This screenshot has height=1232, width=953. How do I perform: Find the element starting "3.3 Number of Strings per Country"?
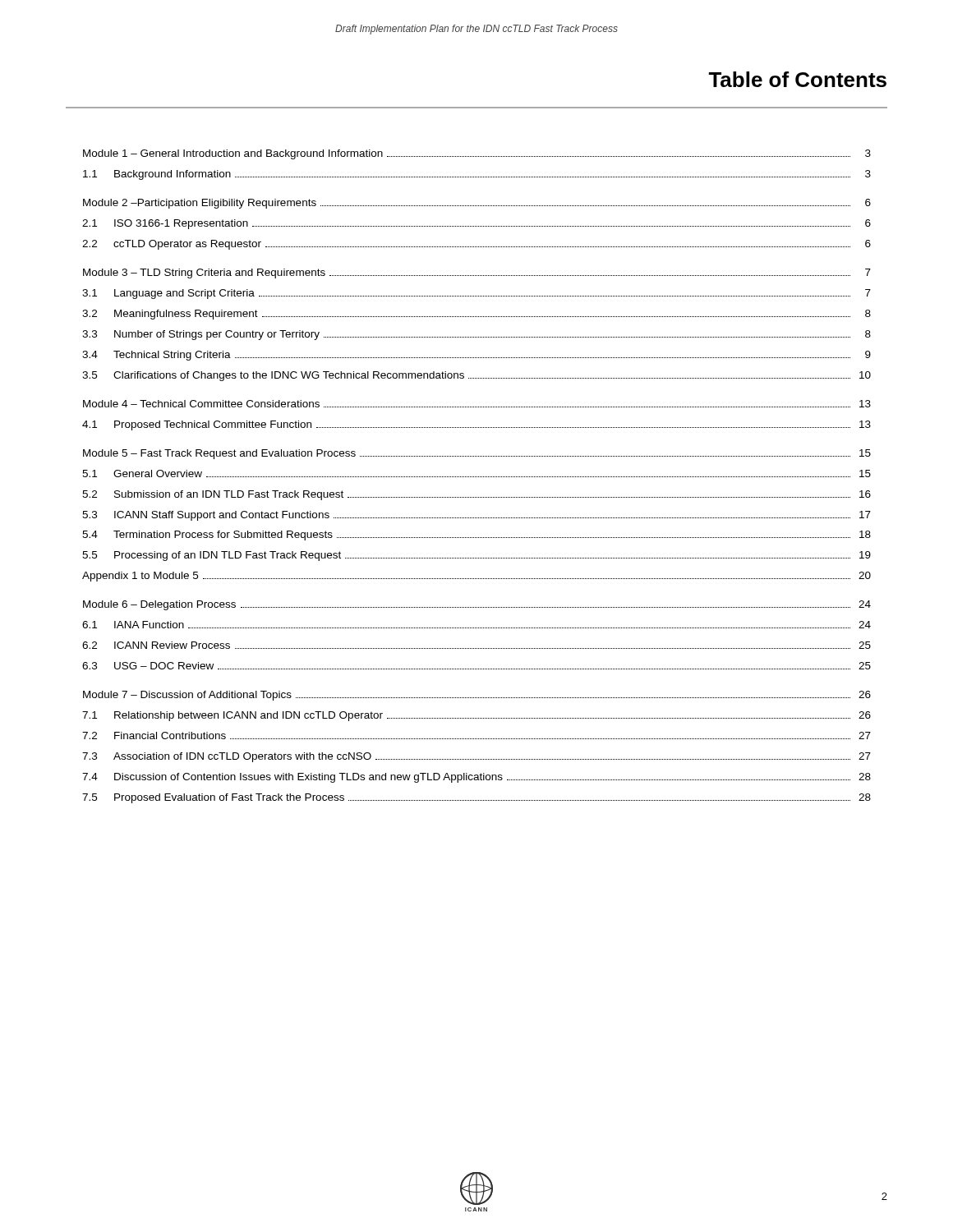point(476,334)
